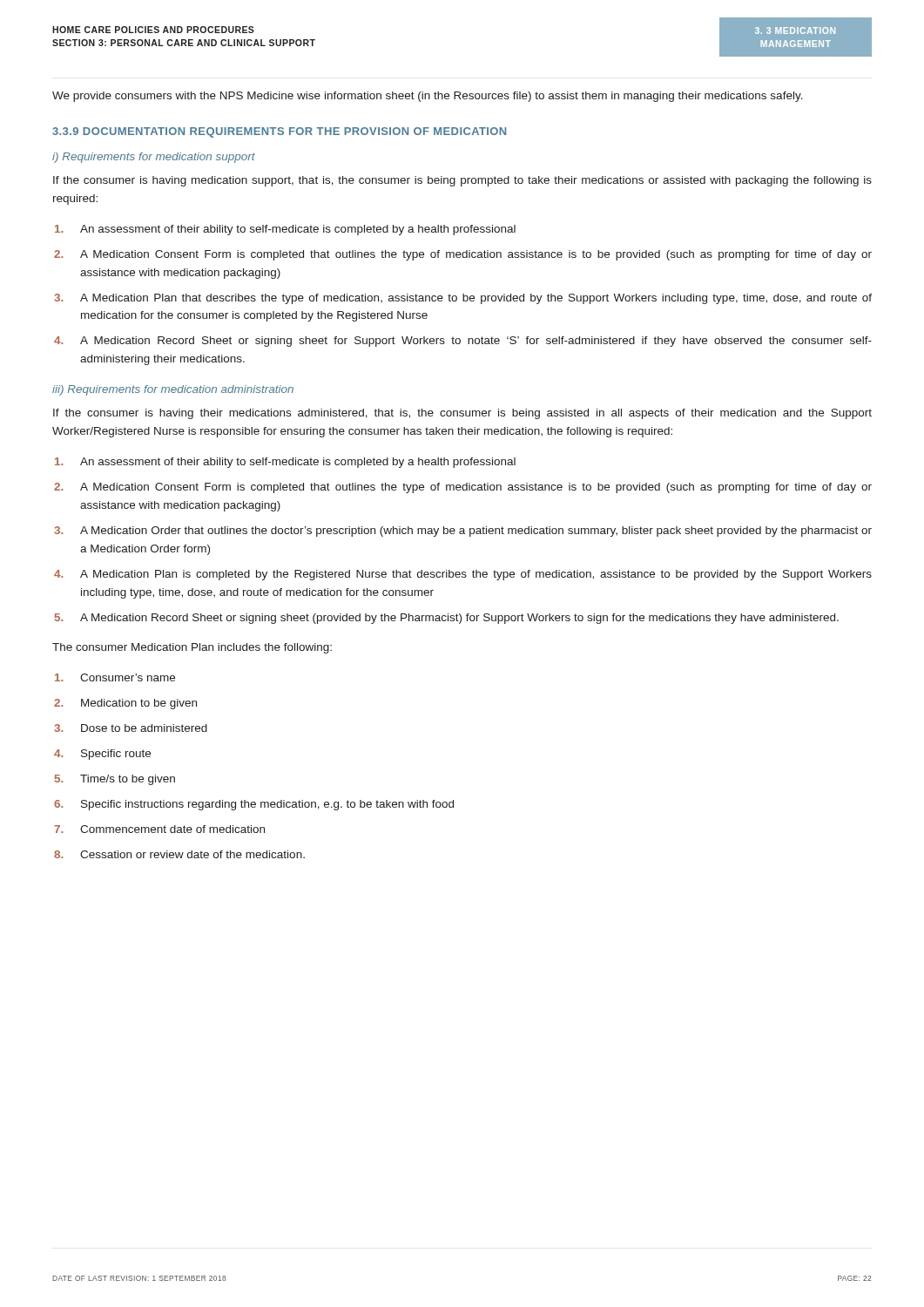Find the region starting "4. A Medication Record Sheet or"
This screenshot has width=924, height=1307.
point(462,350)
